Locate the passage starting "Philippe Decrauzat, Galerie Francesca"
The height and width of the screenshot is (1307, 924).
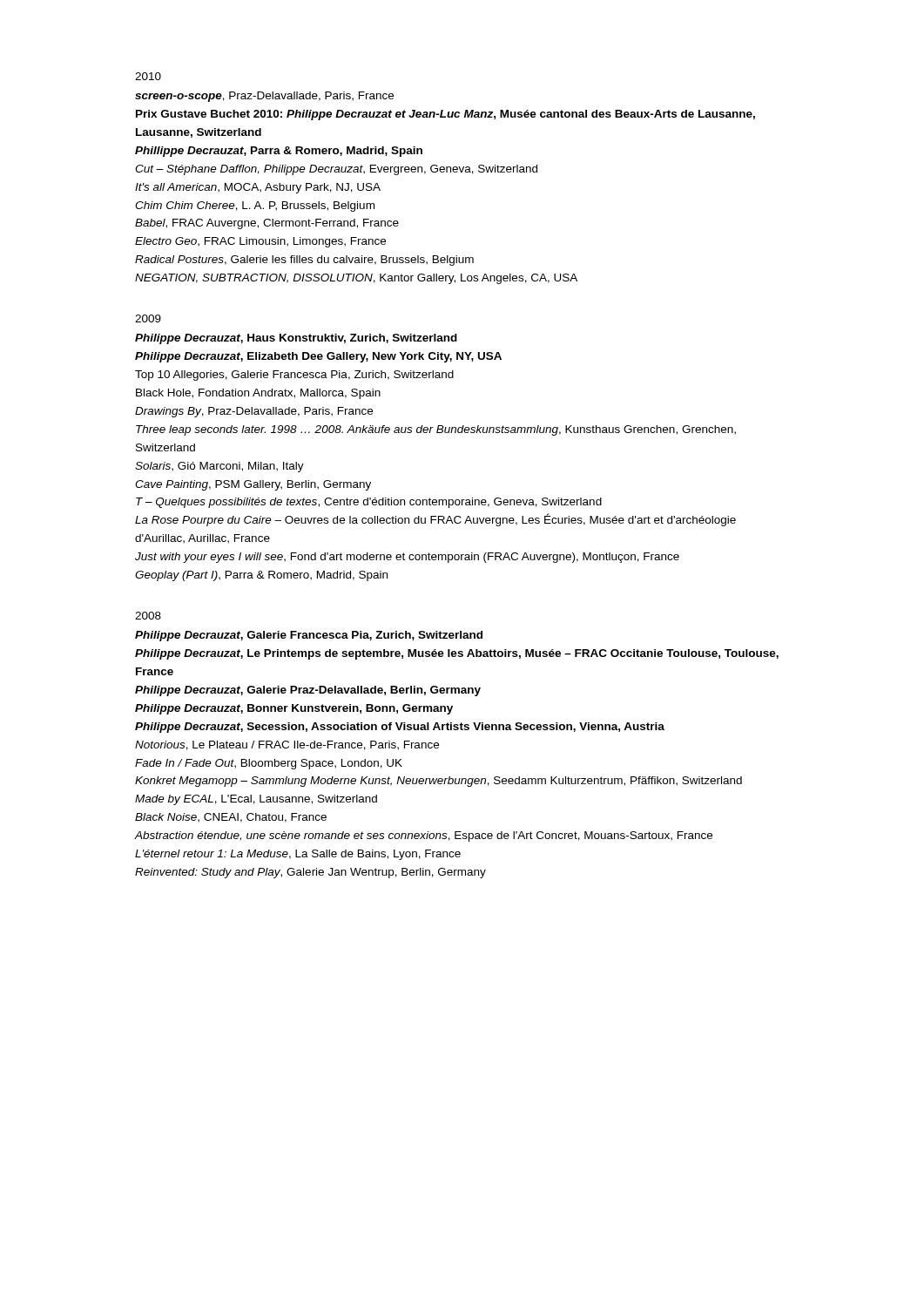pos(309,635)
